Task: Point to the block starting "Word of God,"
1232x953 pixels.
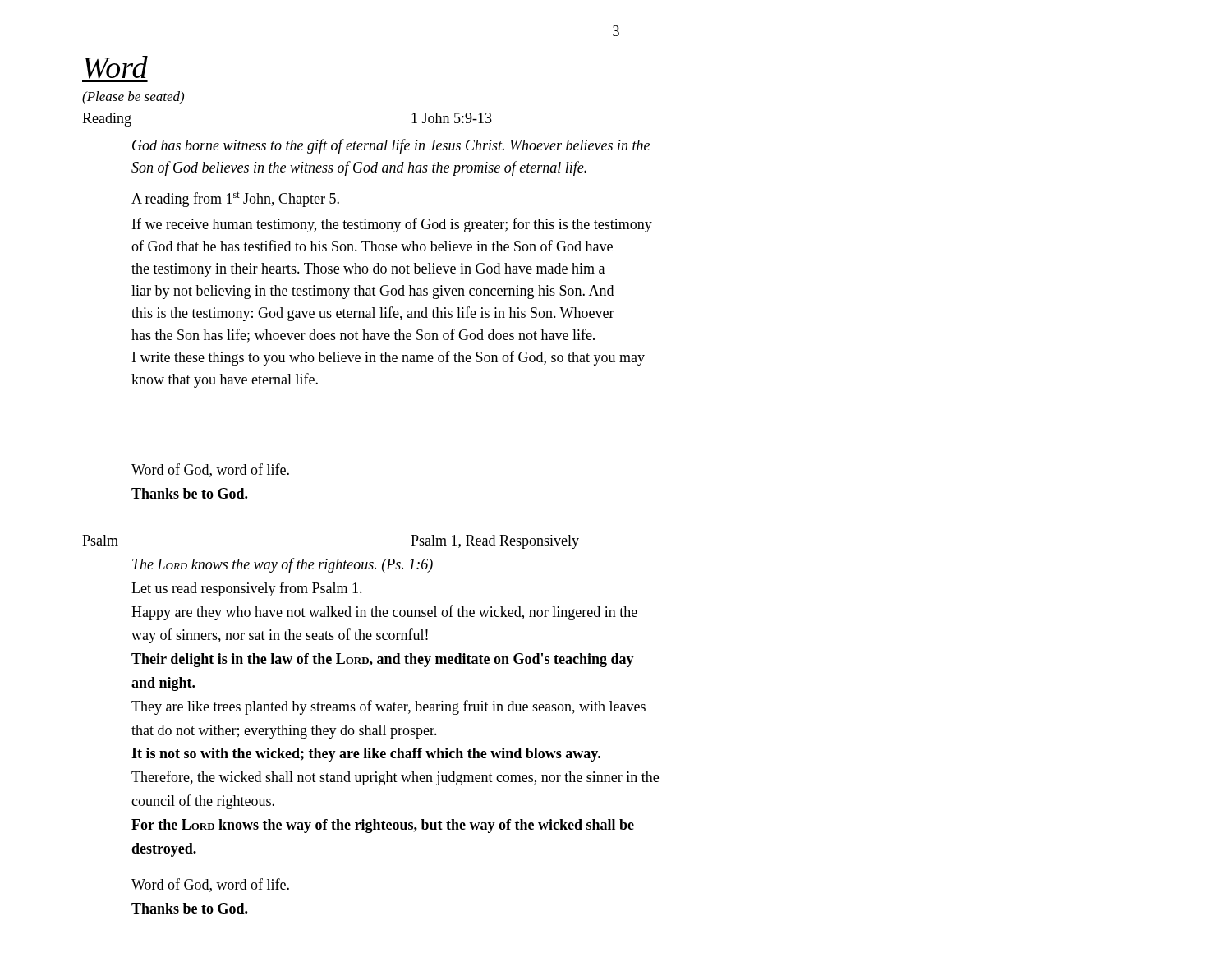Action: click(211, 482)
